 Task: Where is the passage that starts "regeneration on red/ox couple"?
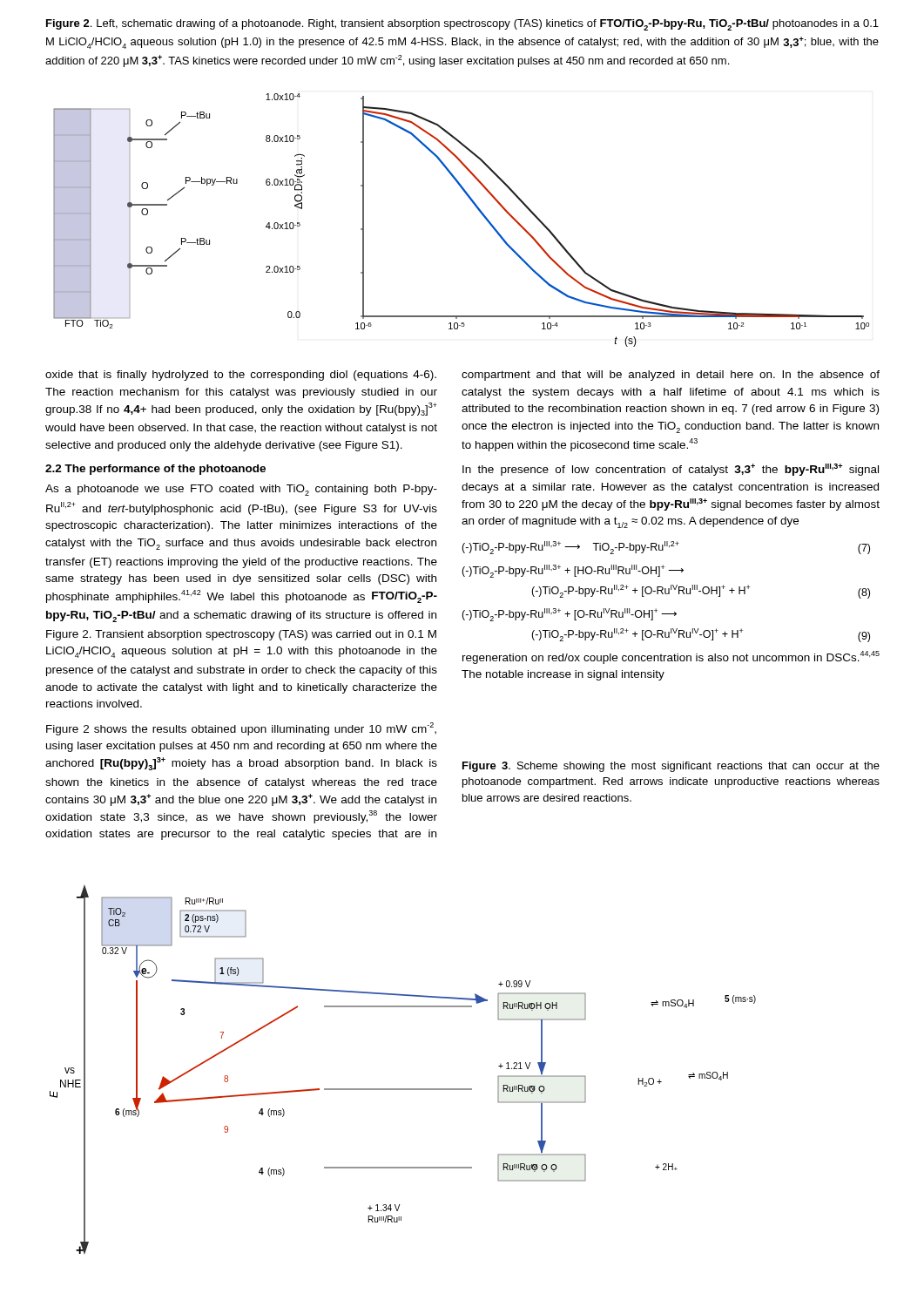click(671, 666)
